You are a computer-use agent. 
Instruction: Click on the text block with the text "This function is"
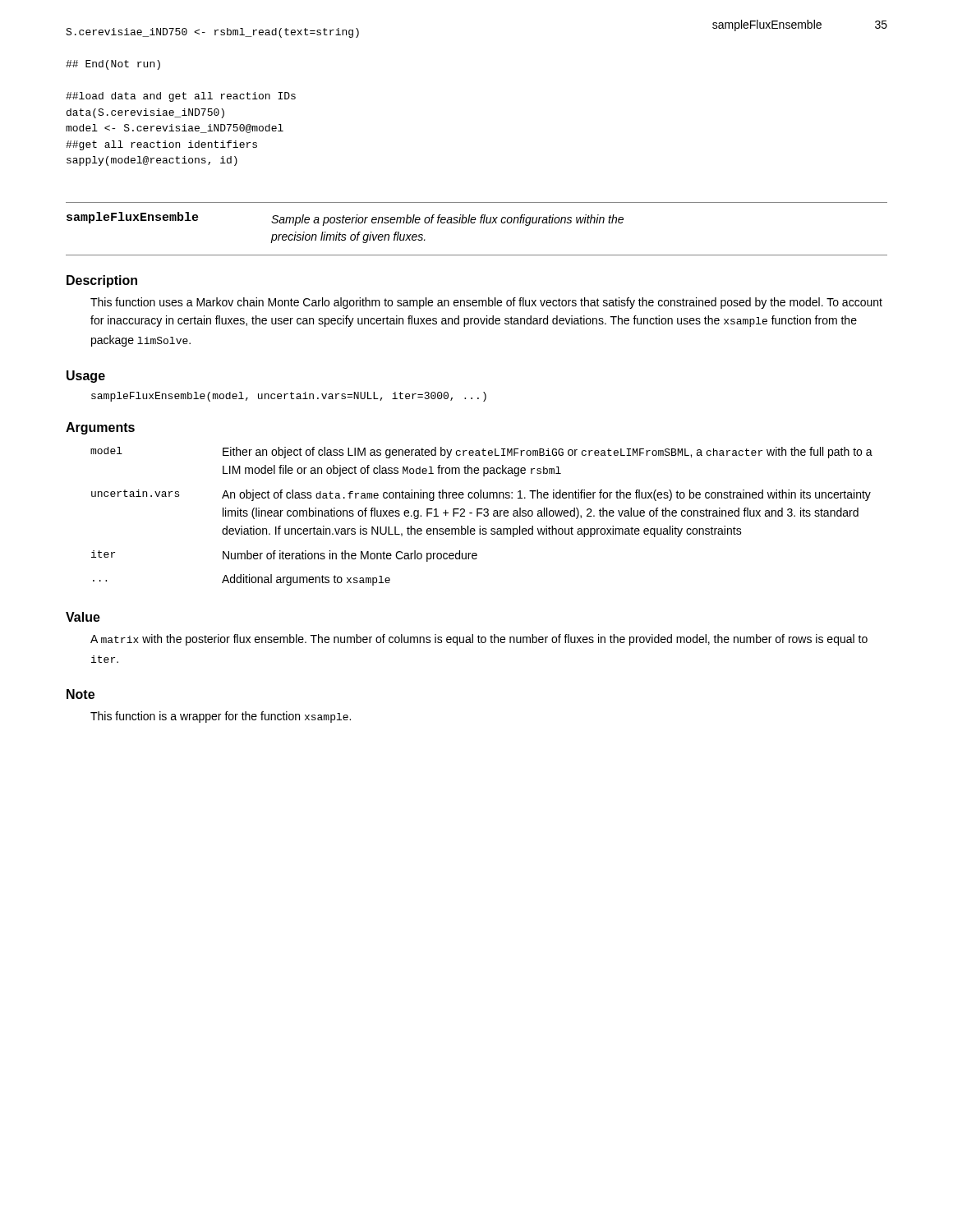point(221,717)
